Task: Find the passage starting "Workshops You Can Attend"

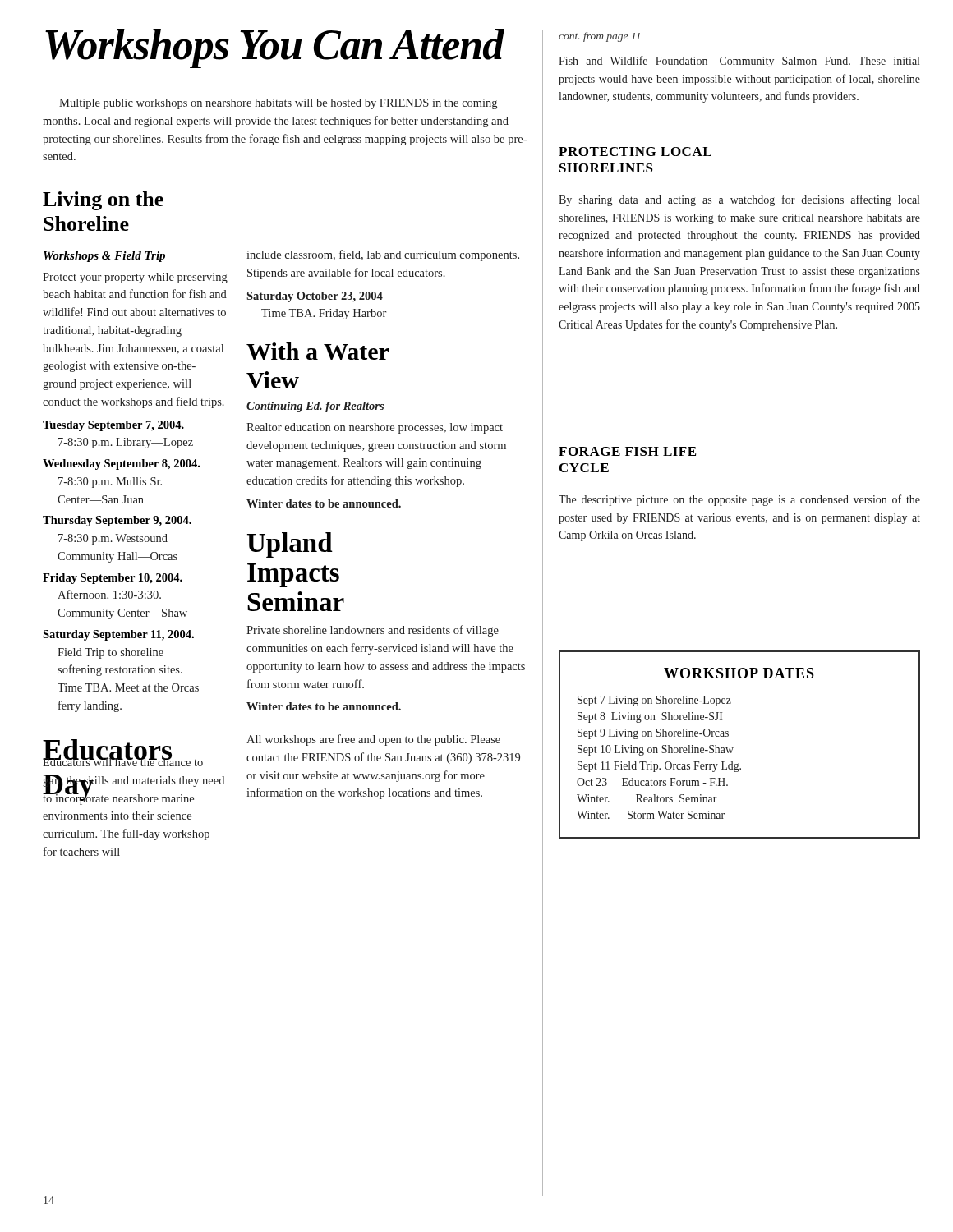Action: pos(285,46)
